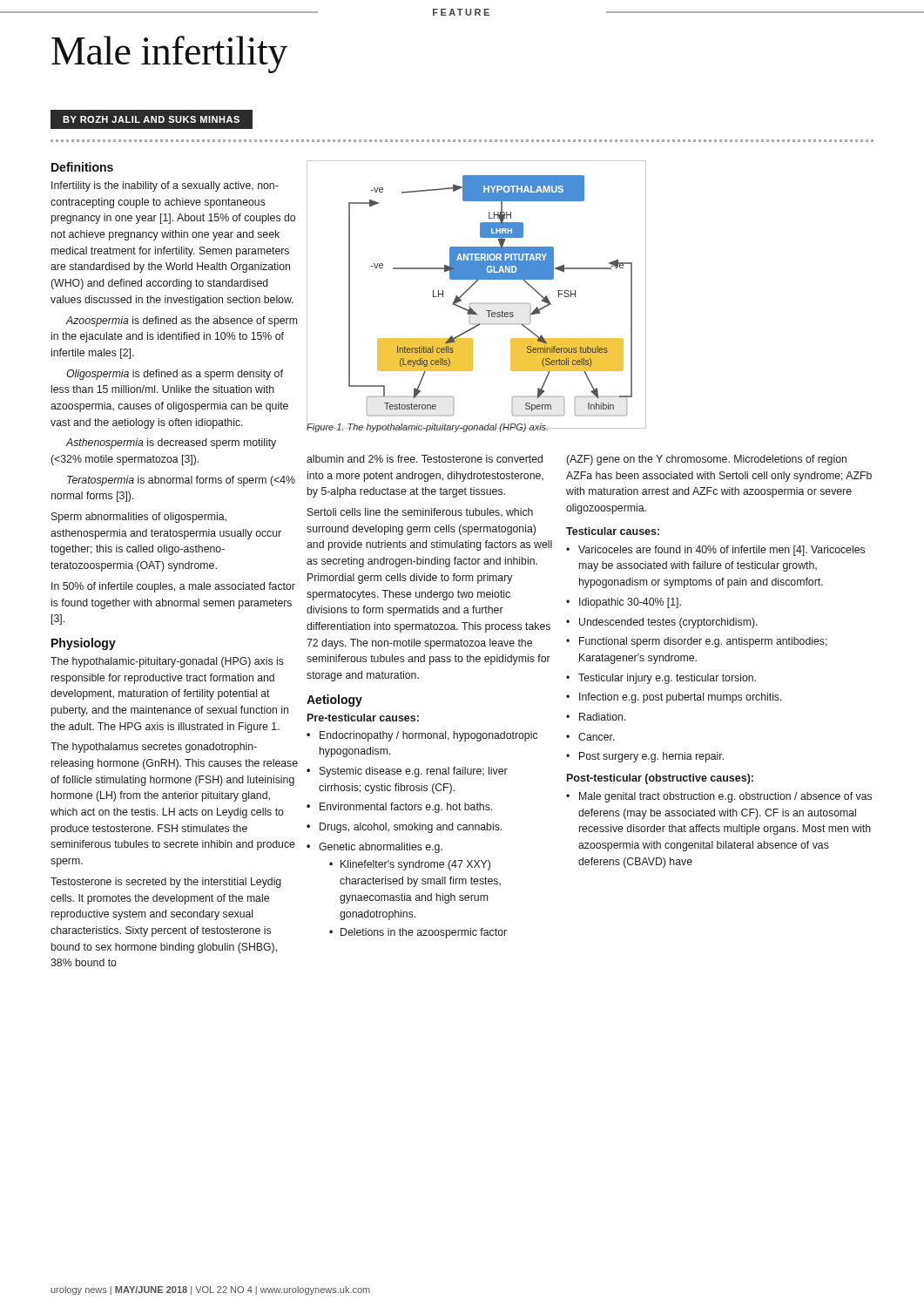Click on the title that reads "Male infertility"
Viewport: 924px width, 1307px height.
tap(169, 51)
